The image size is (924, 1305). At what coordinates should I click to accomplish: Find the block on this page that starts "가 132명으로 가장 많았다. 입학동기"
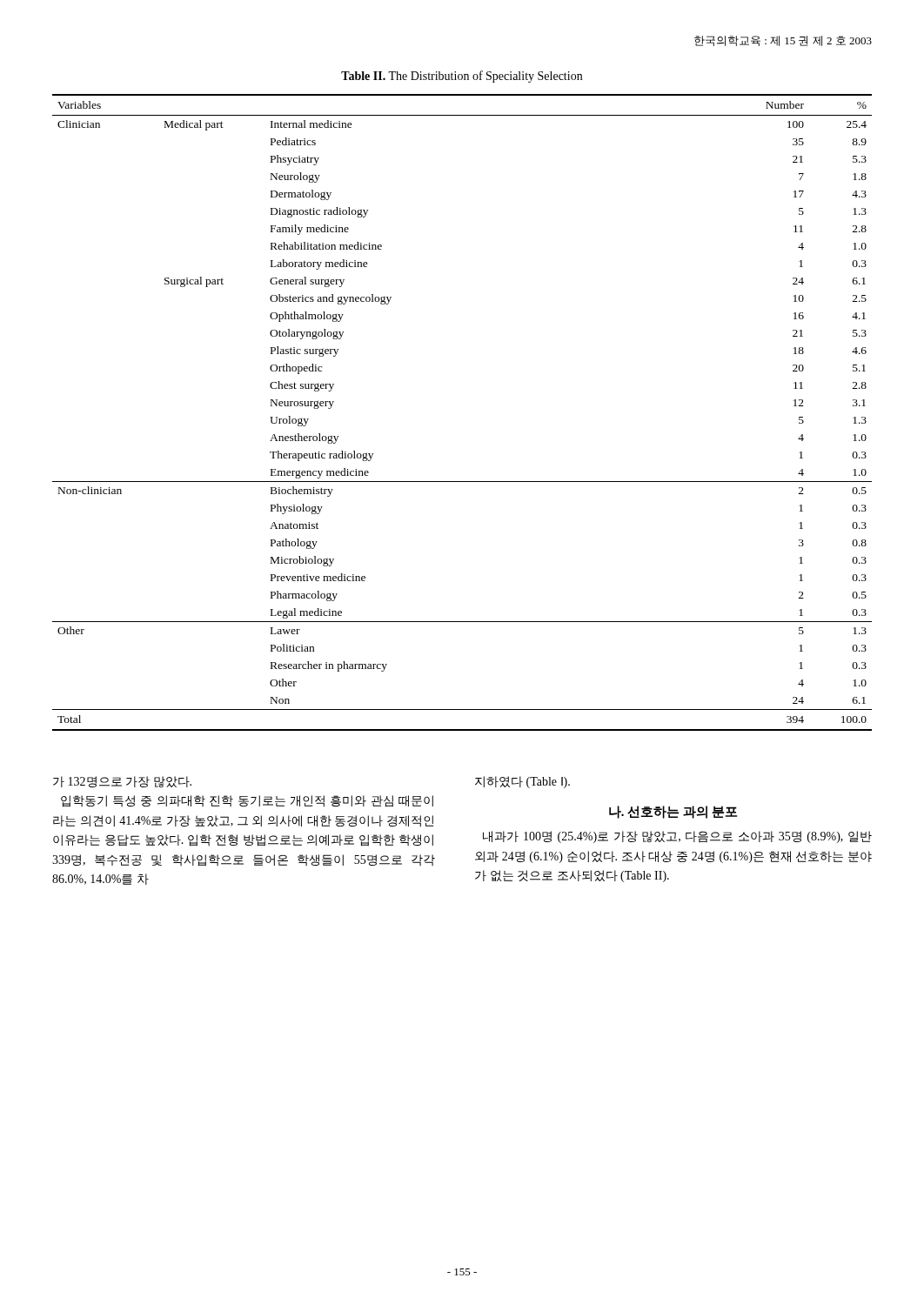tap(244, 830)
